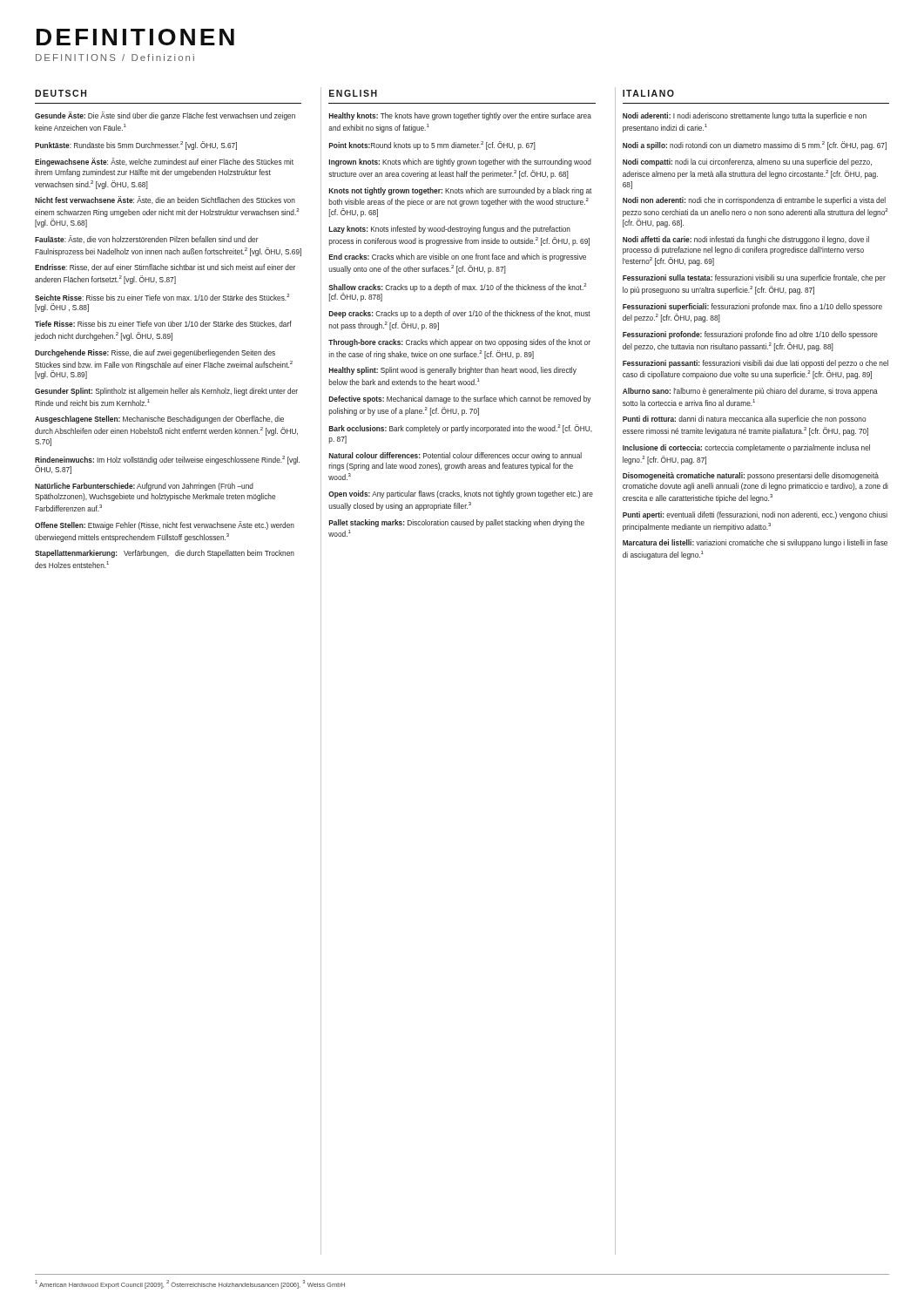Locate the block of text that opens with "Disomogeneità cromatiche naturali: possono presentarsi delle disomogeneità"

[755, 487]
